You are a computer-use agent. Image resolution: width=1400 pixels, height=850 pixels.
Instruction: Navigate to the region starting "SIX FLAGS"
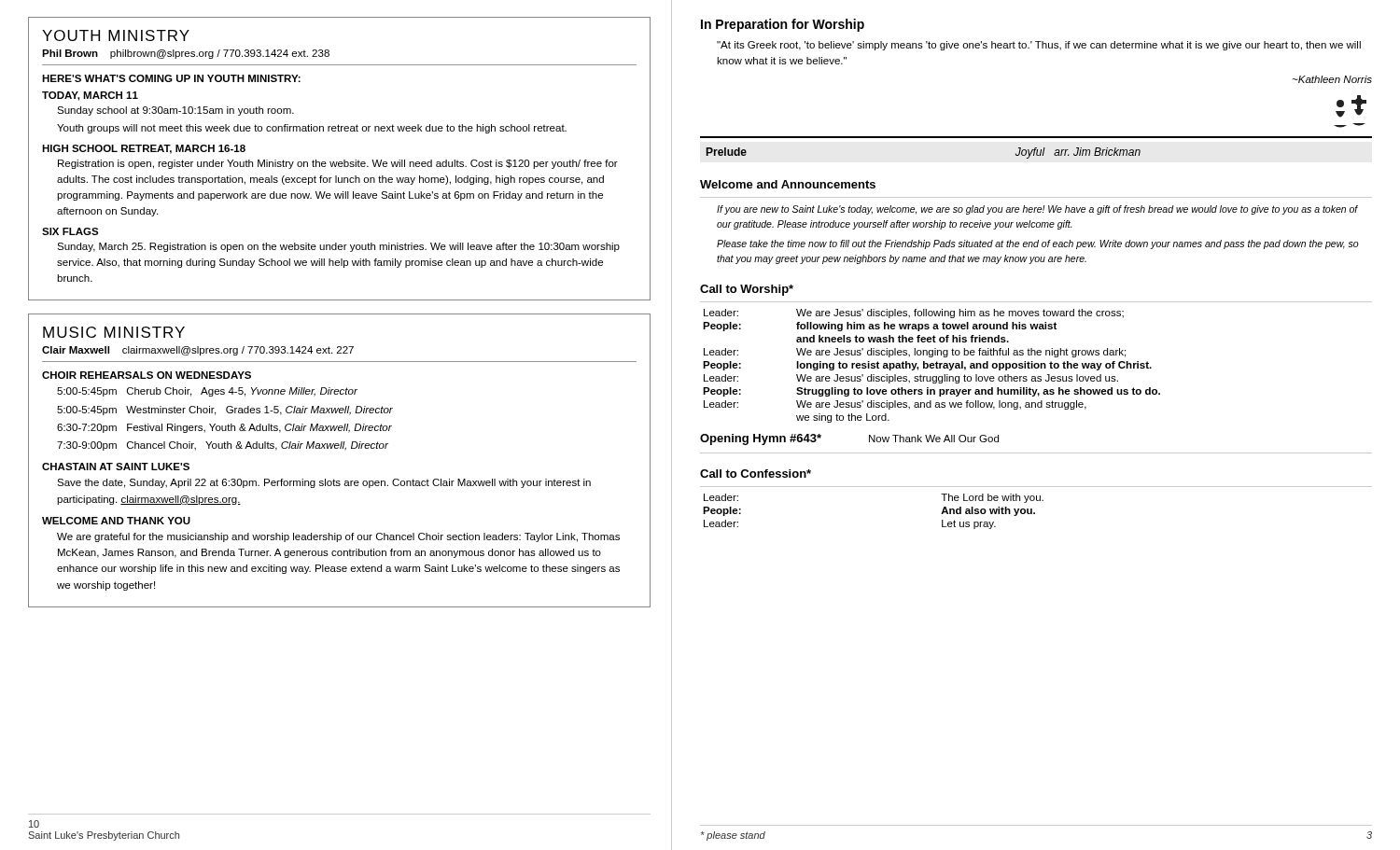click(70, 231)
